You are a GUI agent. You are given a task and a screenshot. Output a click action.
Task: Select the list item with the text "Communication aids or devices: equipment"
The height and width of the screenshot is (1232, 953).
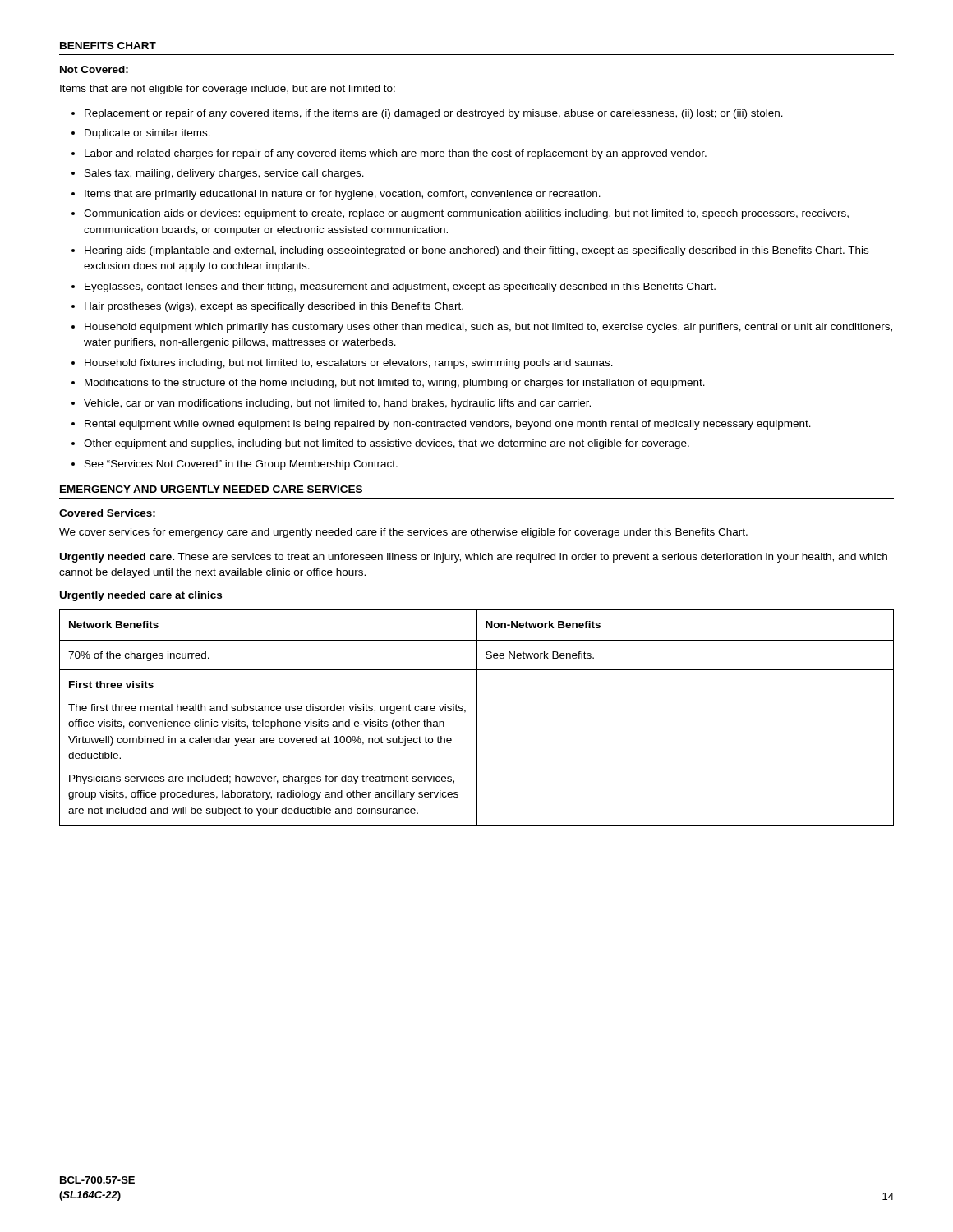point(467,221)
